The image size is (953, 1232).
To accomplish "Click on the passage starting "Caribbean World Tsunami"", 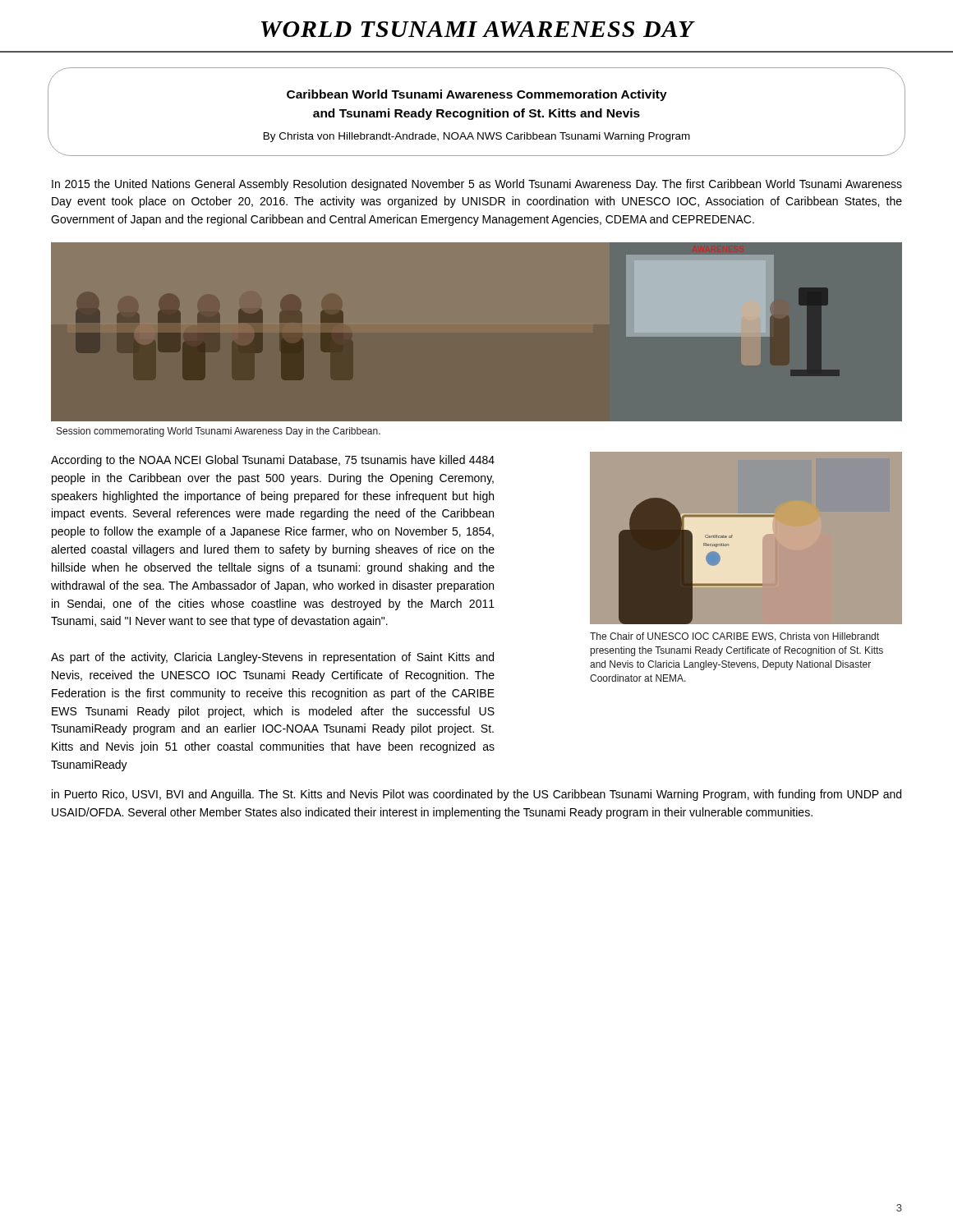I will 476,113.
